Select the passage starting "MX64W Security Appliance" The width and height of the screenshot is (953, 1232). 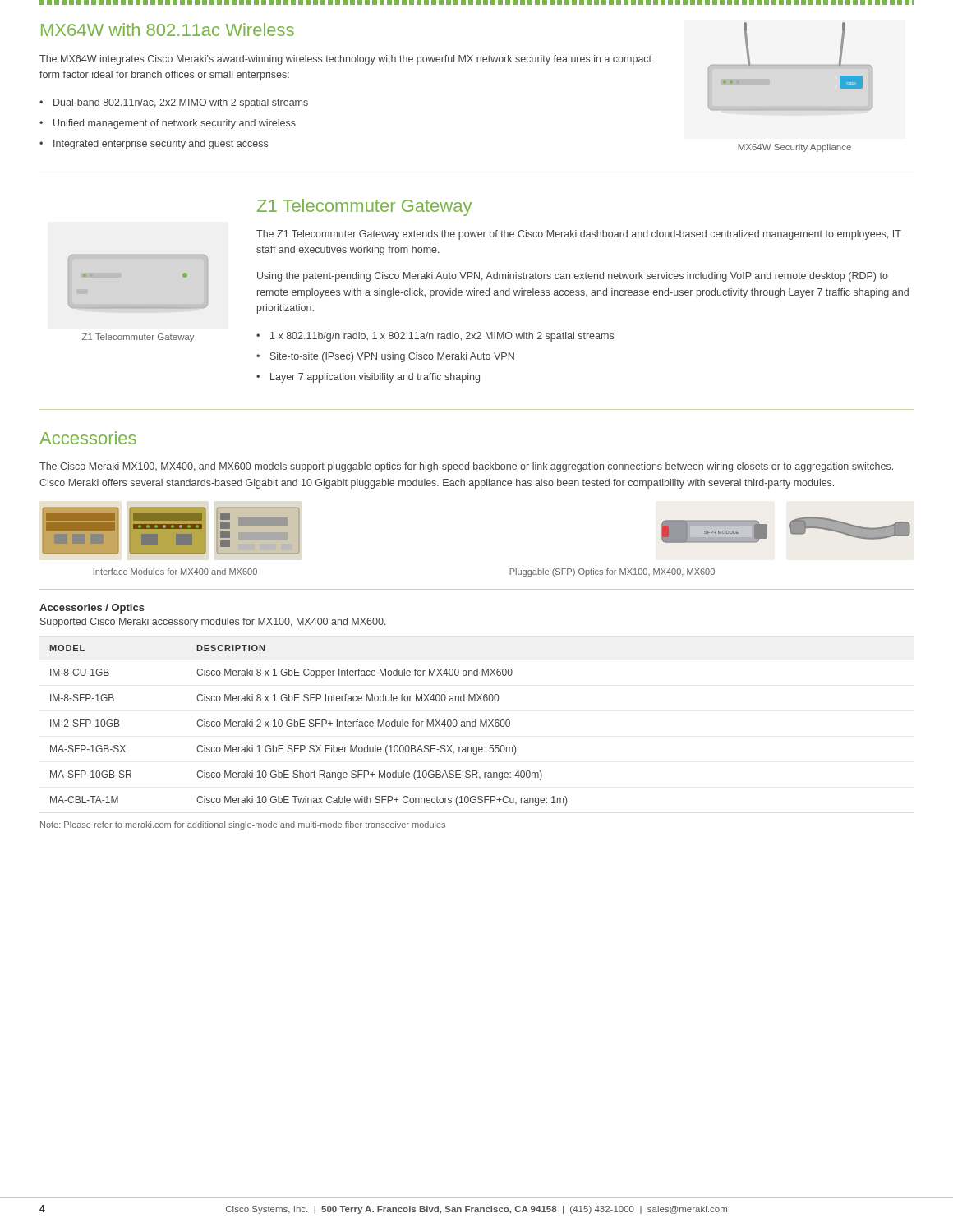pos(794,147)
